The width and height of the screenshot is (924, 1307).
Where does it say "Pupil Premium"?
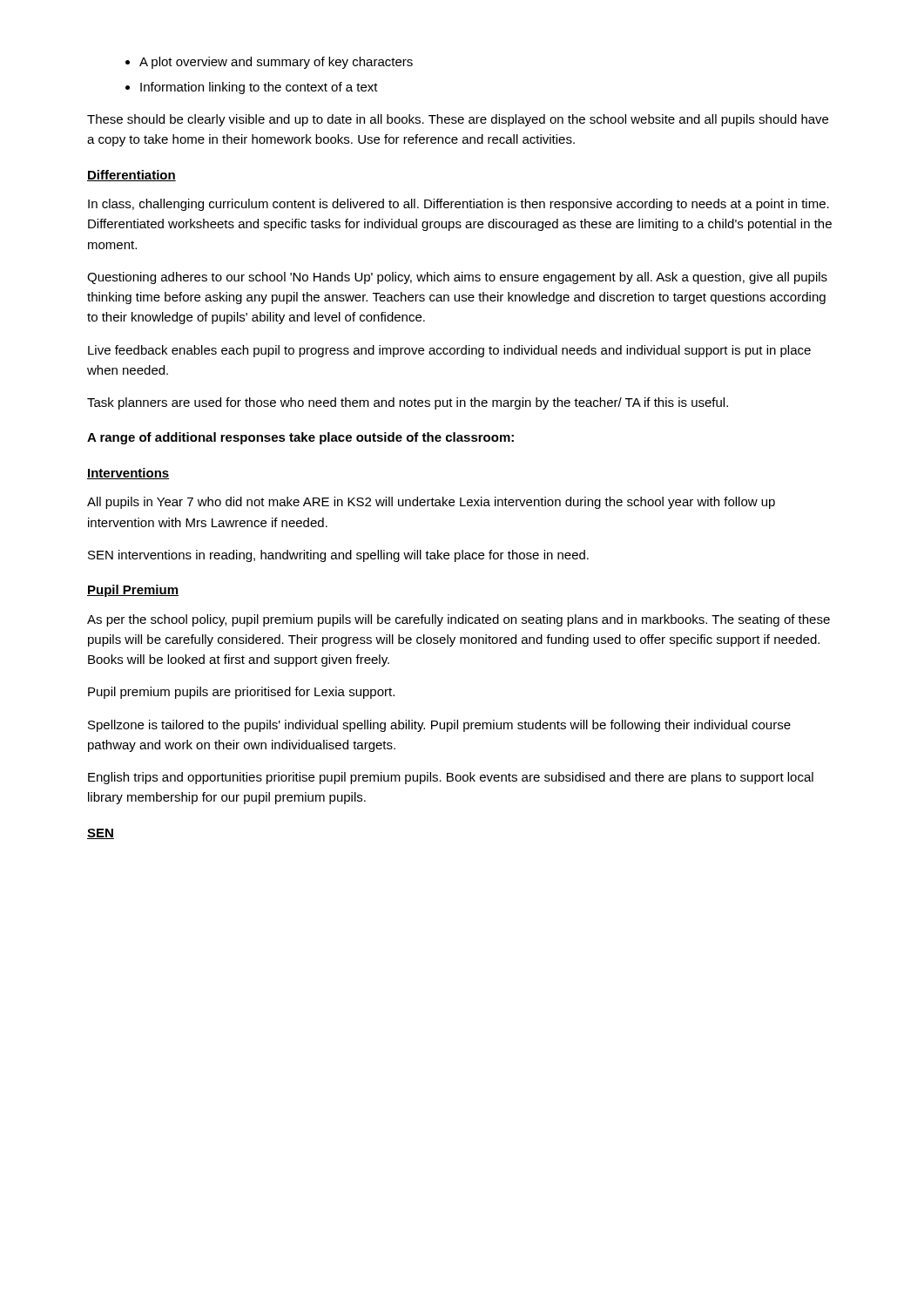click(x=133, y=589)
